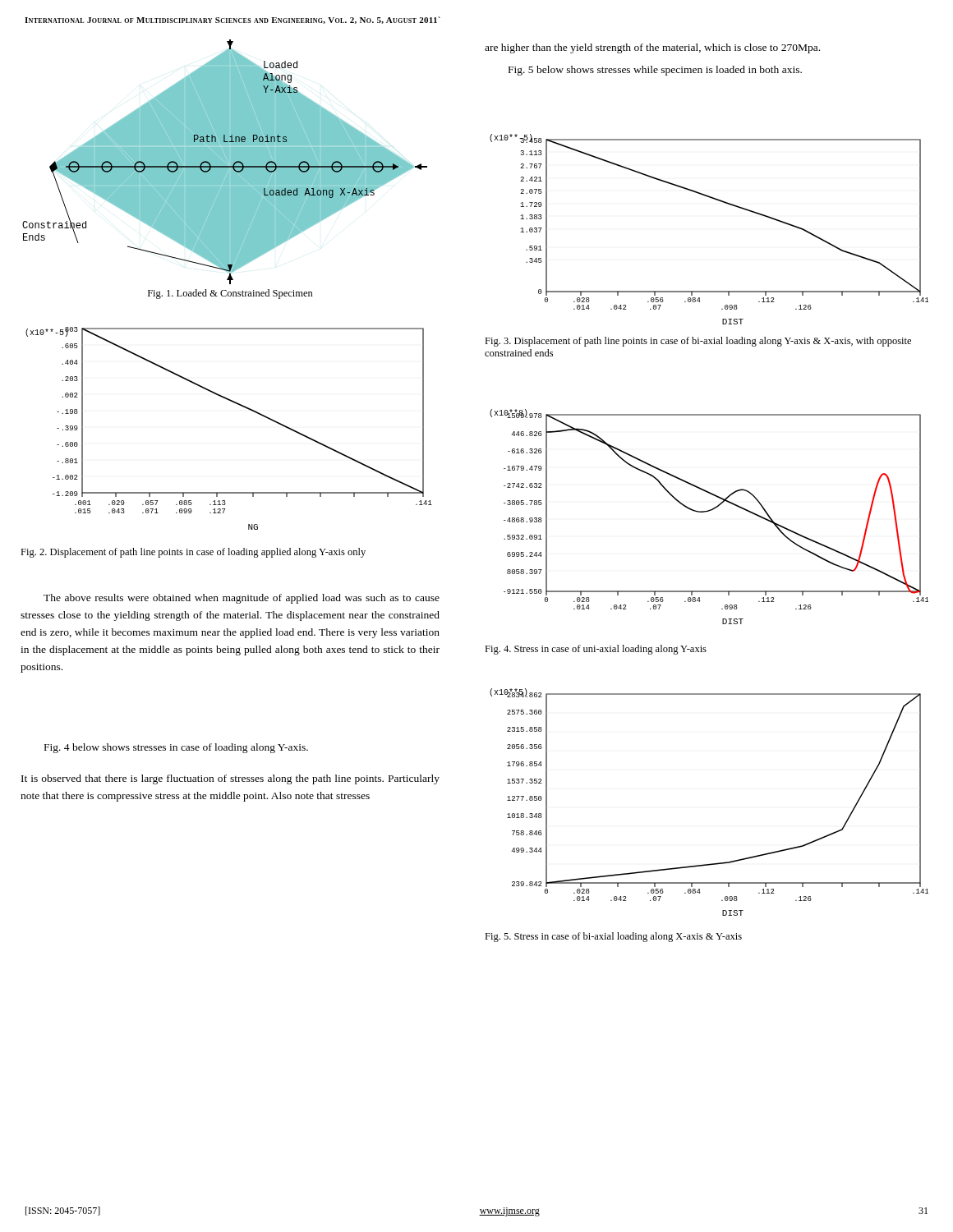Image resolution: width=953 pixels, height=1232 pixels.
Task: Find the element starting "Fig. 3. Displacement of path line points"
Action: coord(698,347)
